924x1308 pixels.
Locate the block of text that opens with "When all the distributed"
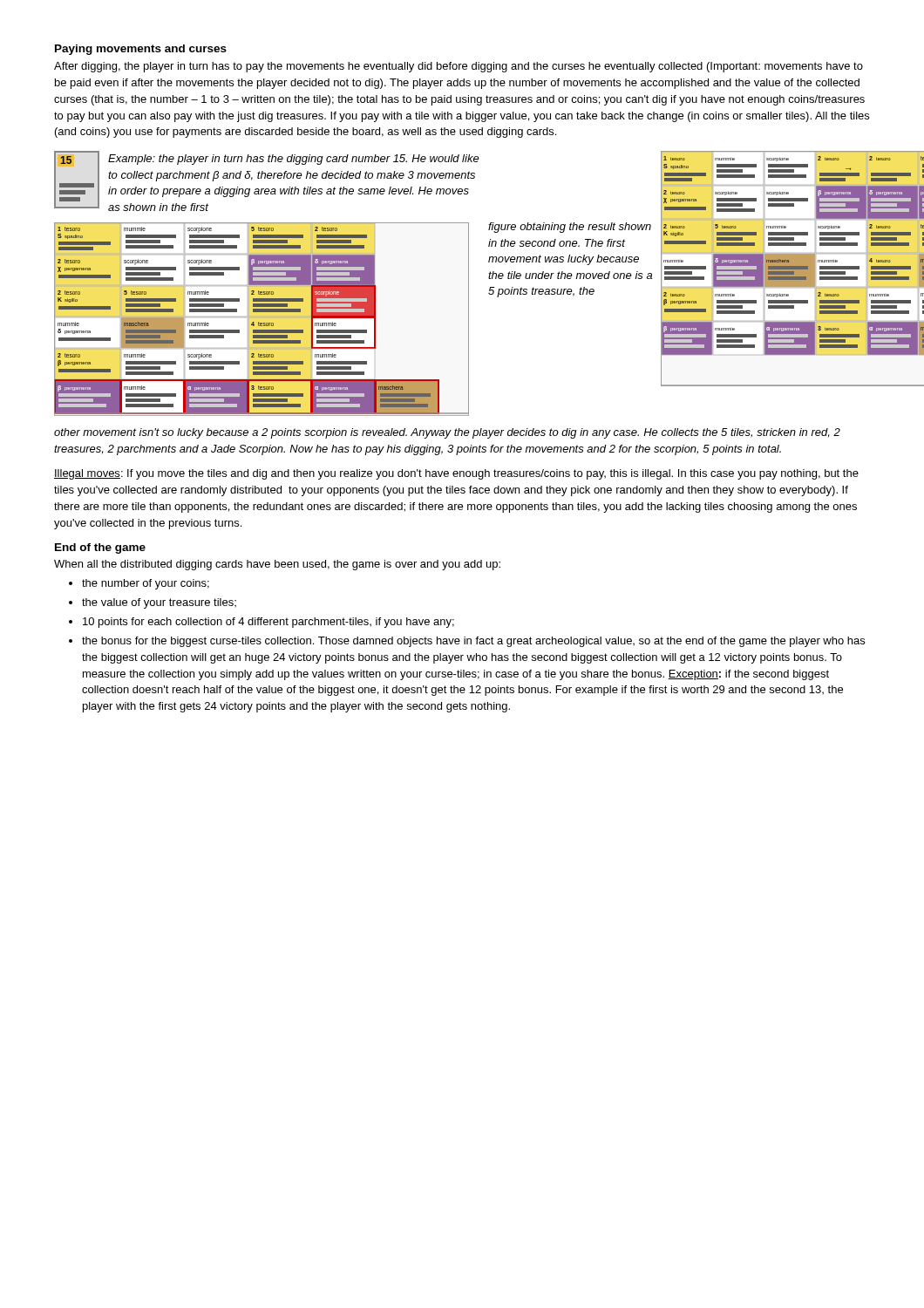[x=278, y=563]
